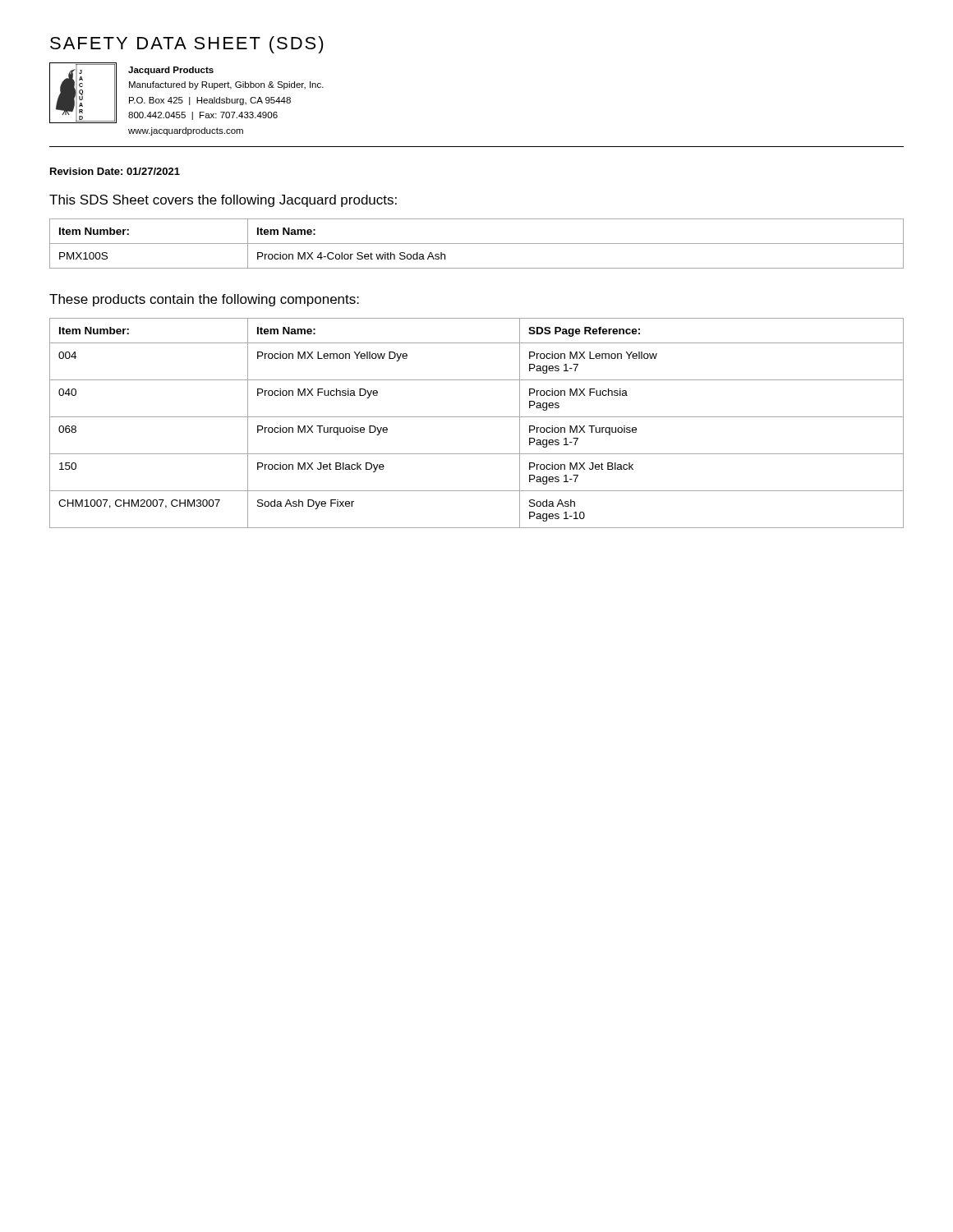Find the table that mentions "Procion MX Jet Black Pages"

pyautogui.click(x=476, y=423)
